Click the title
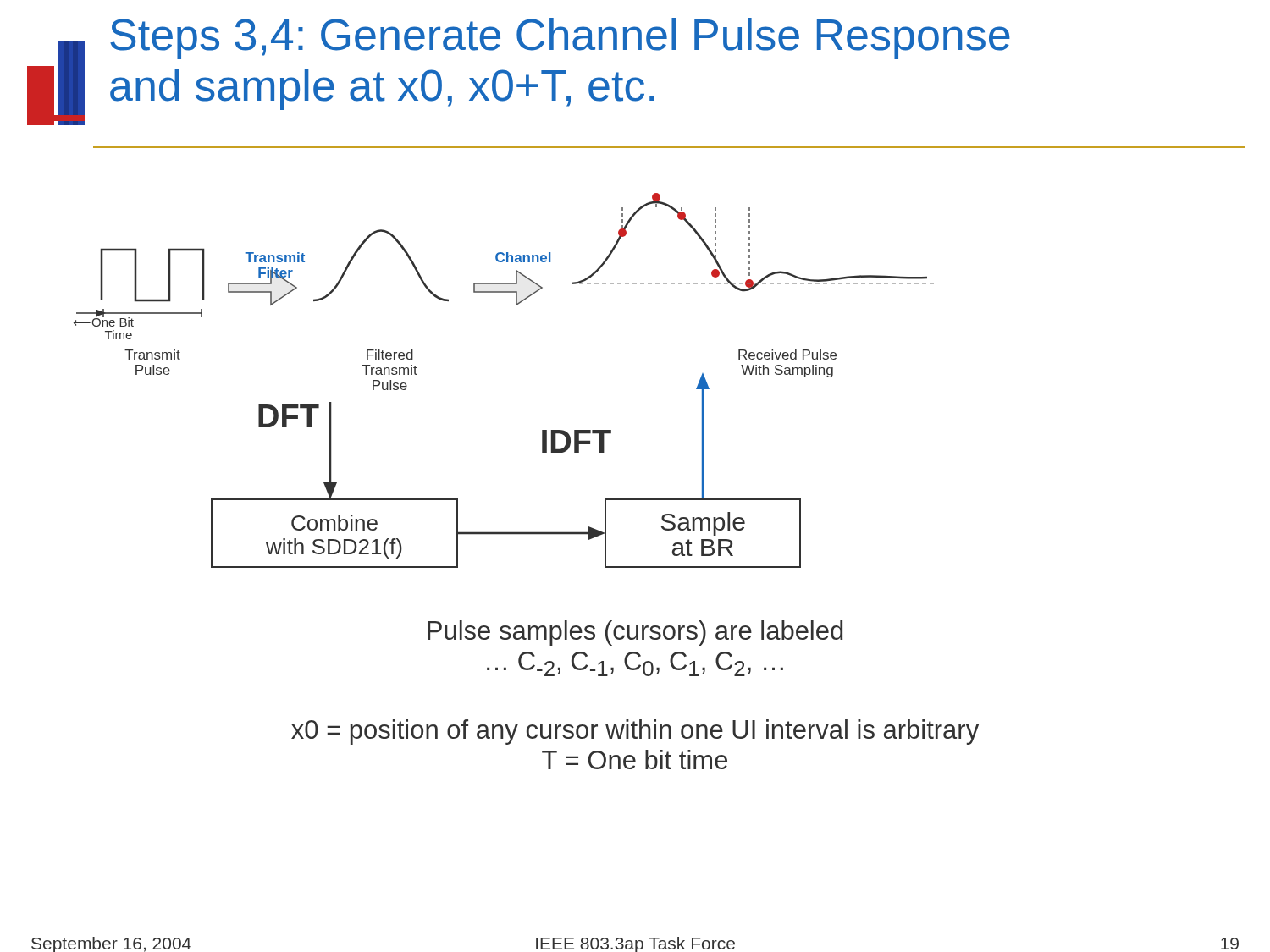Viewport: 1270px width, 952px height. pos(676,61)
